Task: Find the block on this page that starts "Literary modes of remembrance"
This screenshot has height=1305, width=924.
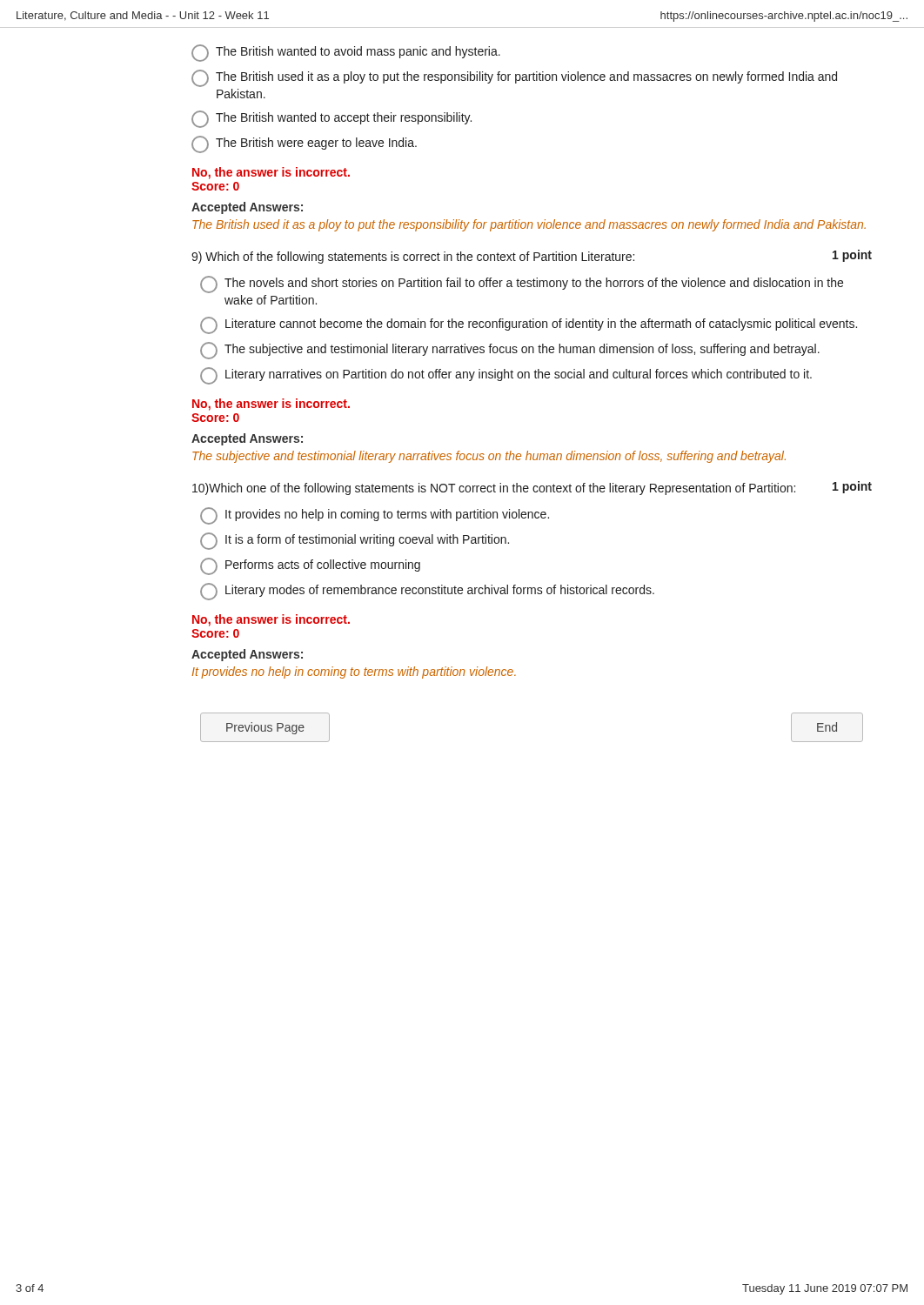Action: pyautogui.click(x=536, y=591)
